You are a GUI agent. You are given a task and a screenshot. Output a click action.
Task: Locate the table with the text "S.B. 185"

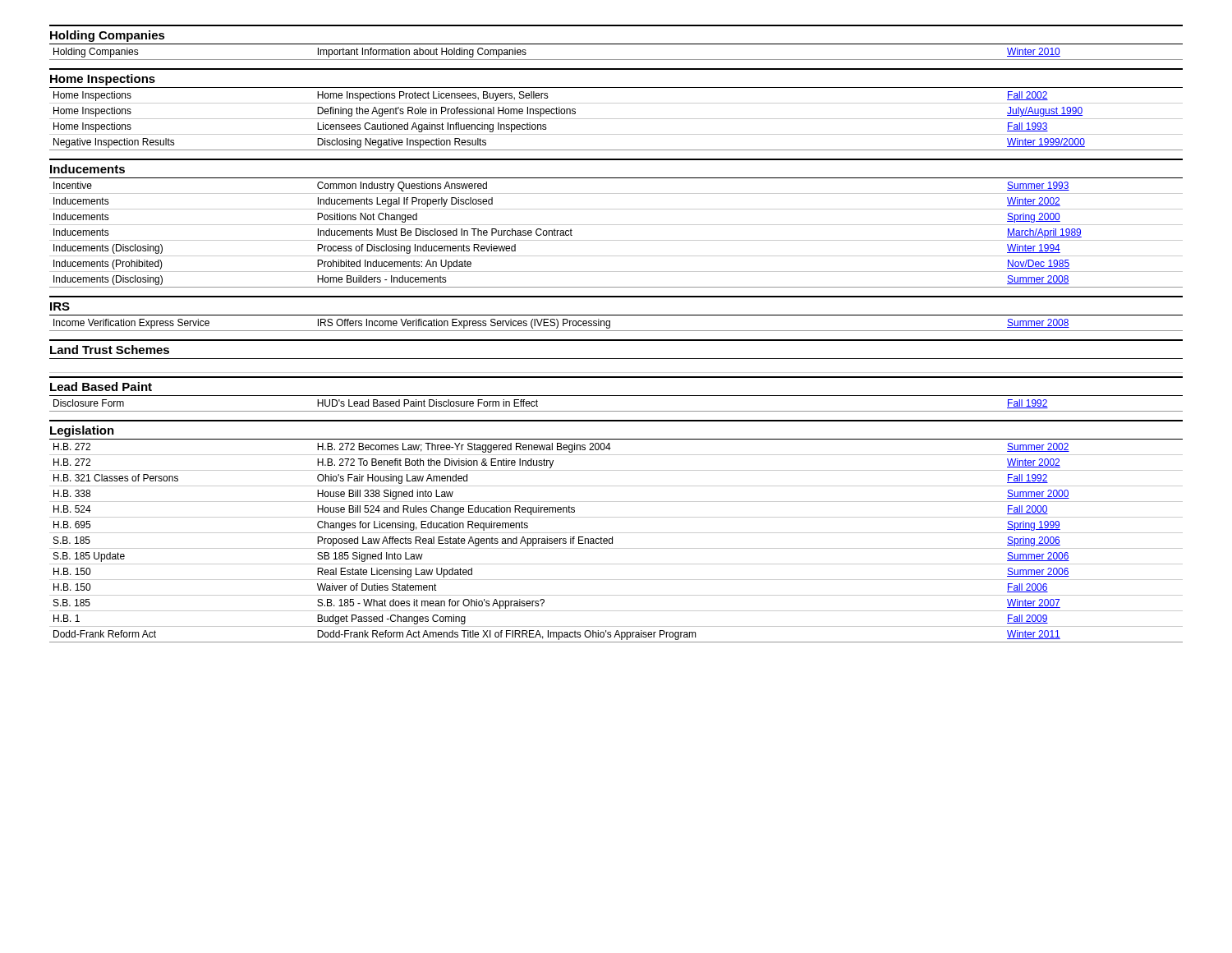(x=616, y=541)
